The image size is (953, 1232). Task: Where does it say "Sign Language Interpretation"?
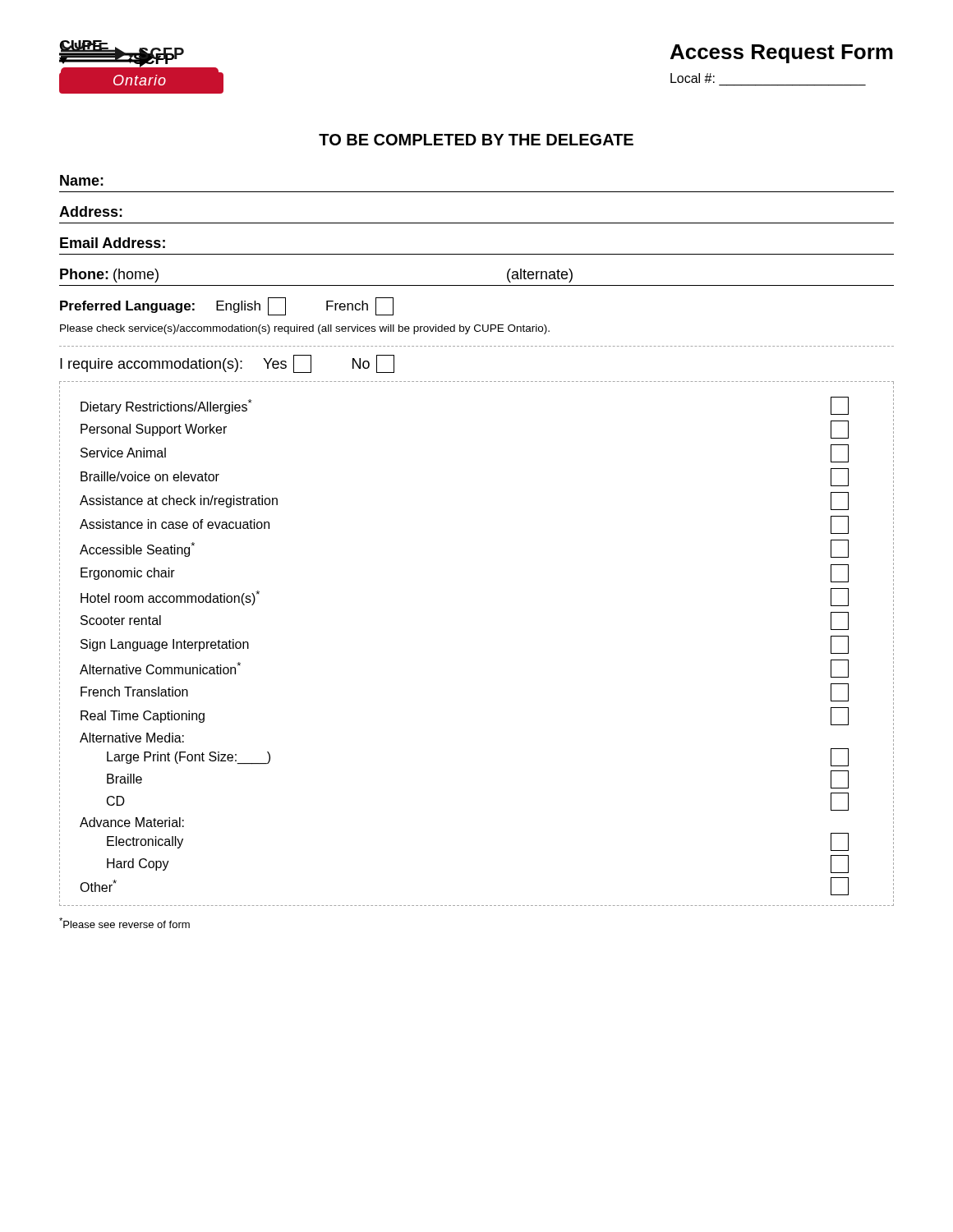(164, 645)
